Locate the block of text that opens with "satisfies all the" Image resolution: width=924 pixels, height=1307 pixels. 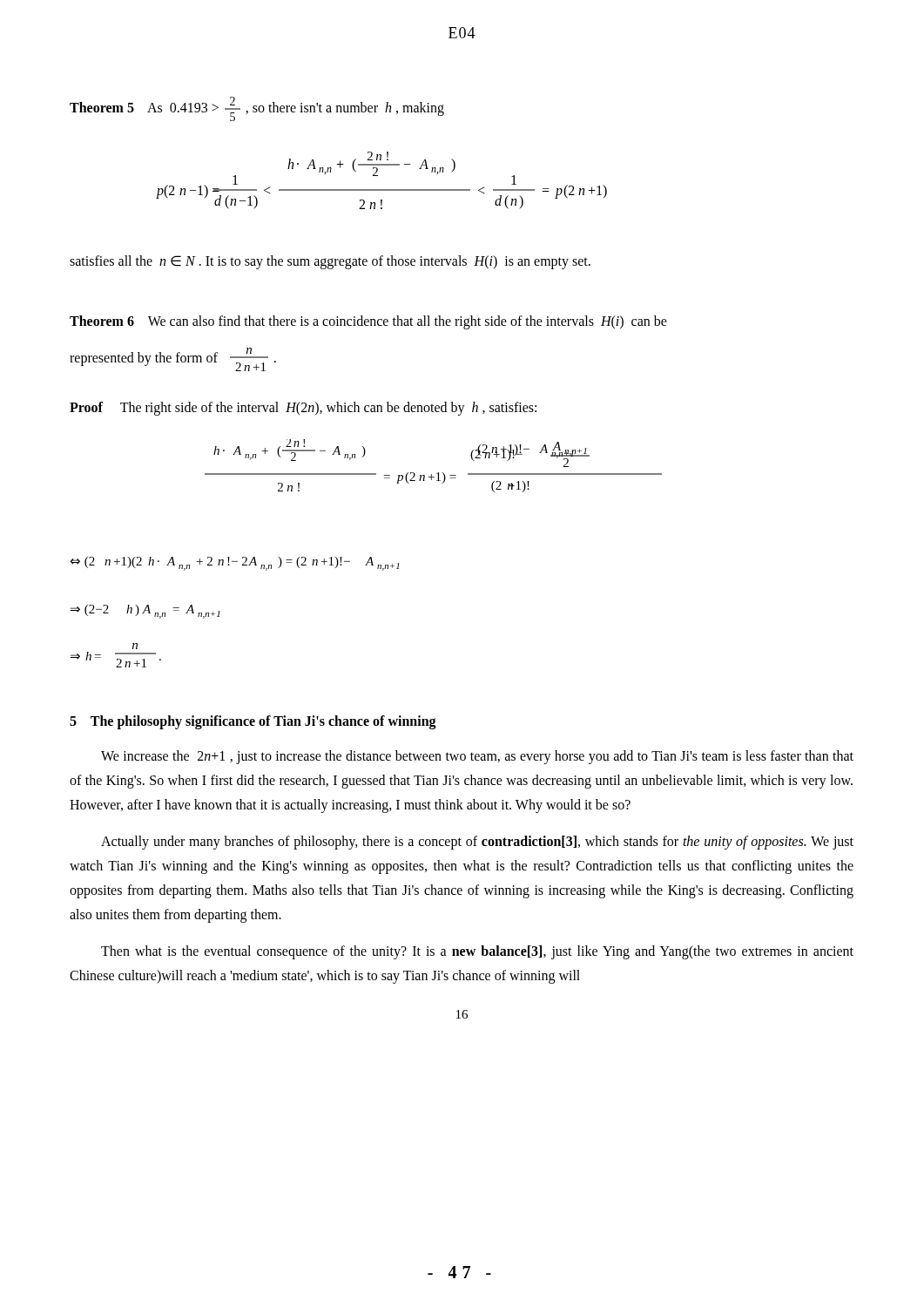(x=330, y=261)
